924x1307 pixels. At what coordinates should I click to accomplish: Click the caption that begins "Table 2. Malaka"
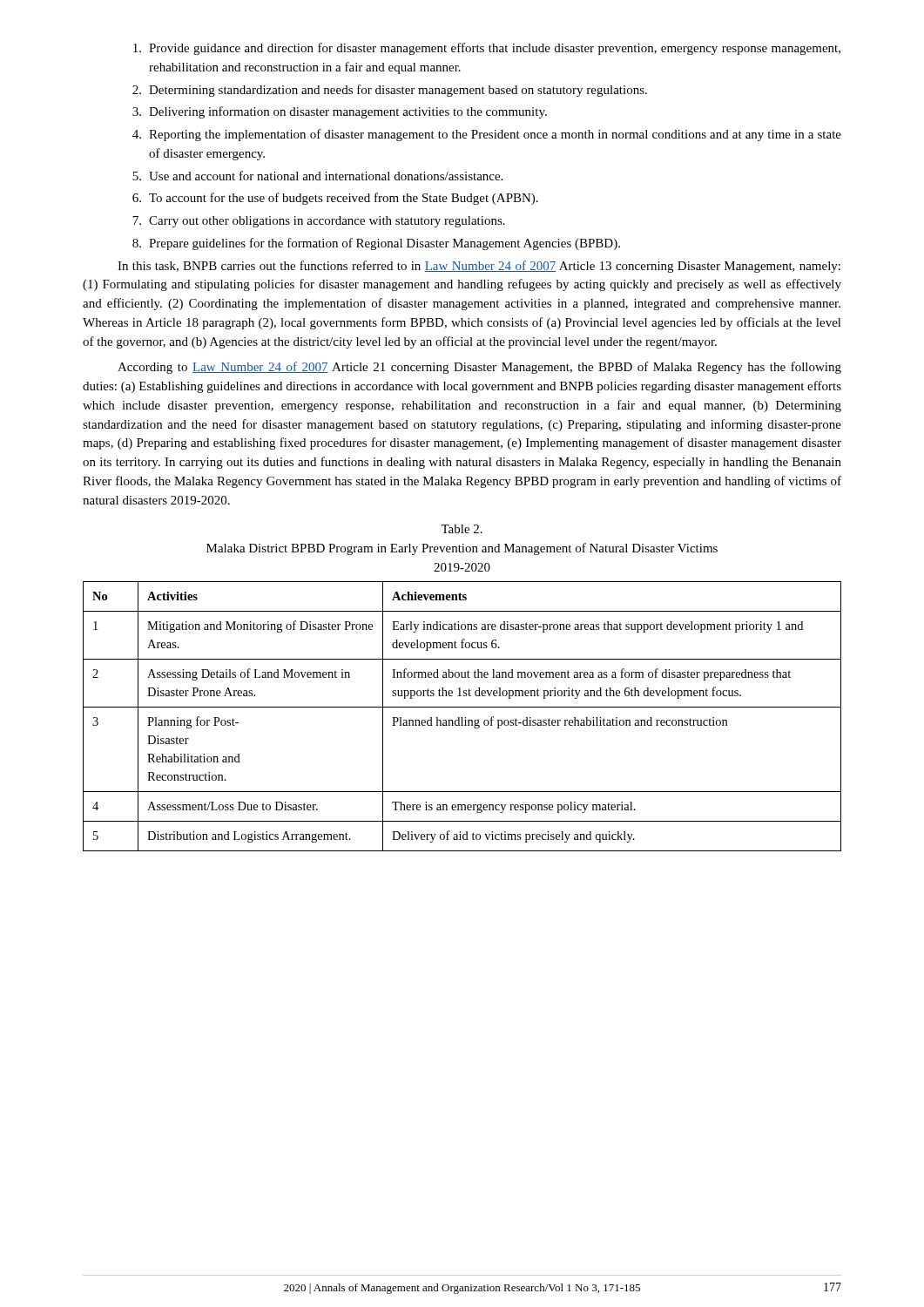[x=462, y=548]
